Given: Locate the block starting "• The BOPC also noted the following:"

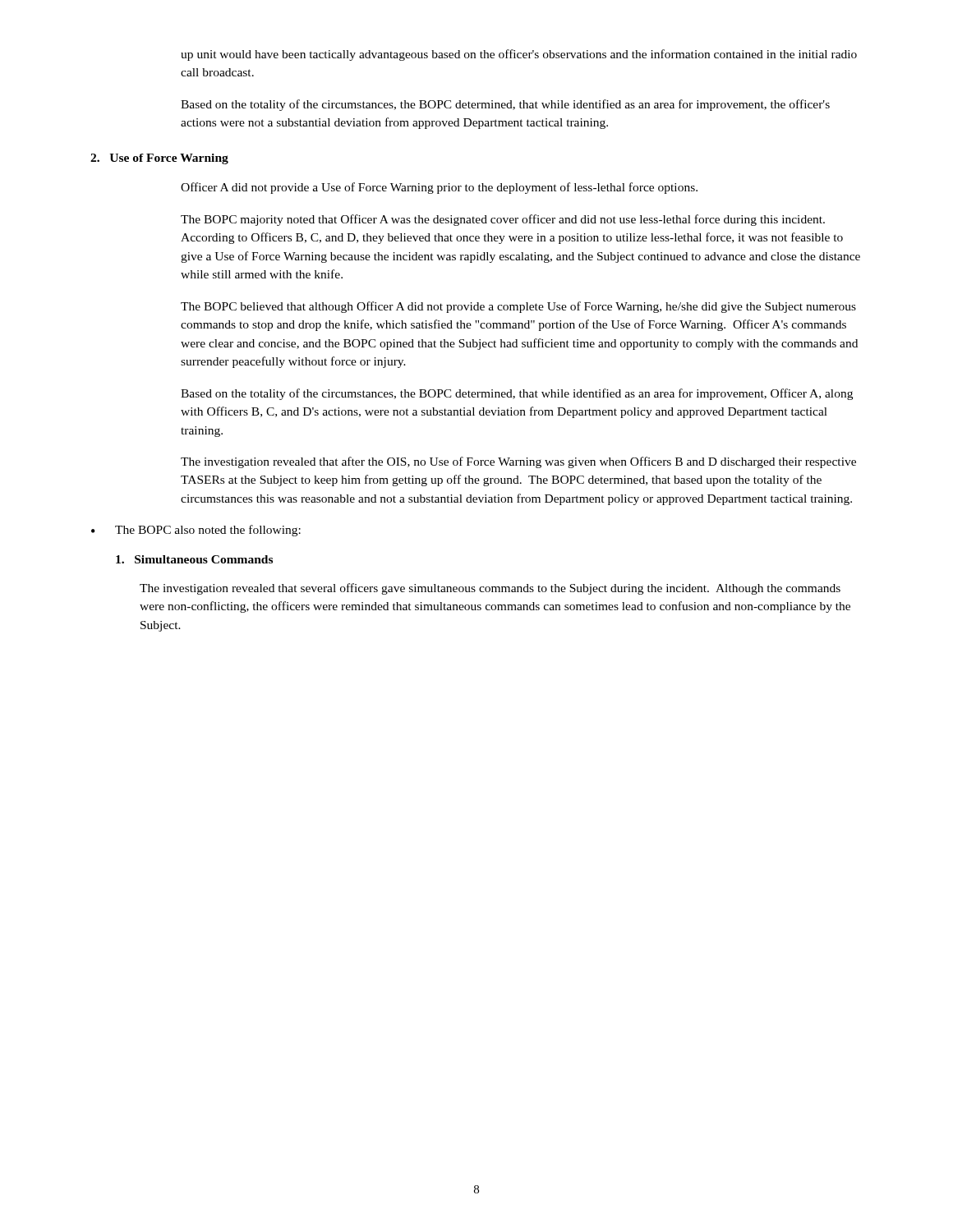Looking at the screenshot, I should point(196,531).
